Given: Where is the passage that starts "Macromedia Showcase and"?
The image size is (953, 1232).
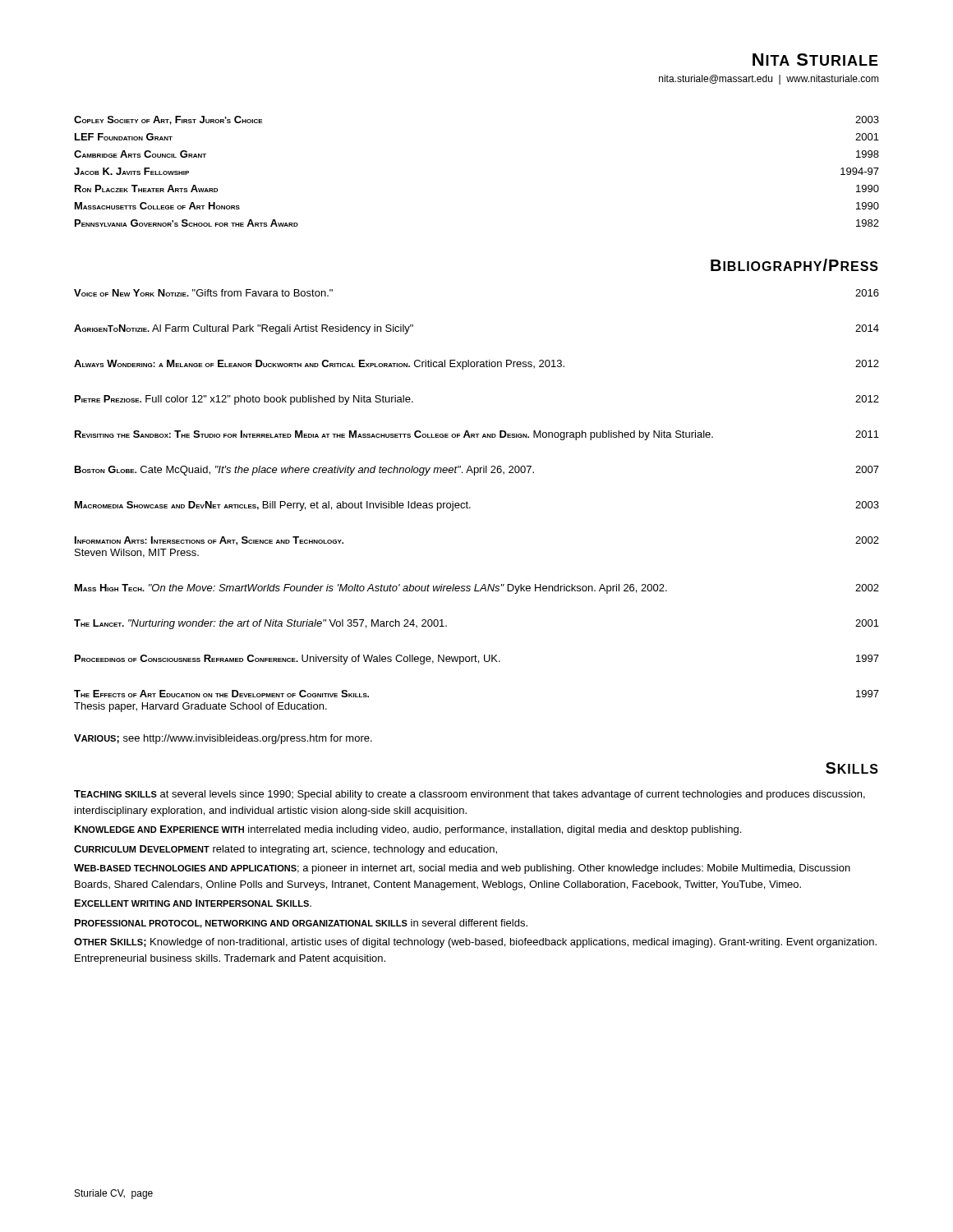Looking at the screenshot, I should coord(476,505).
